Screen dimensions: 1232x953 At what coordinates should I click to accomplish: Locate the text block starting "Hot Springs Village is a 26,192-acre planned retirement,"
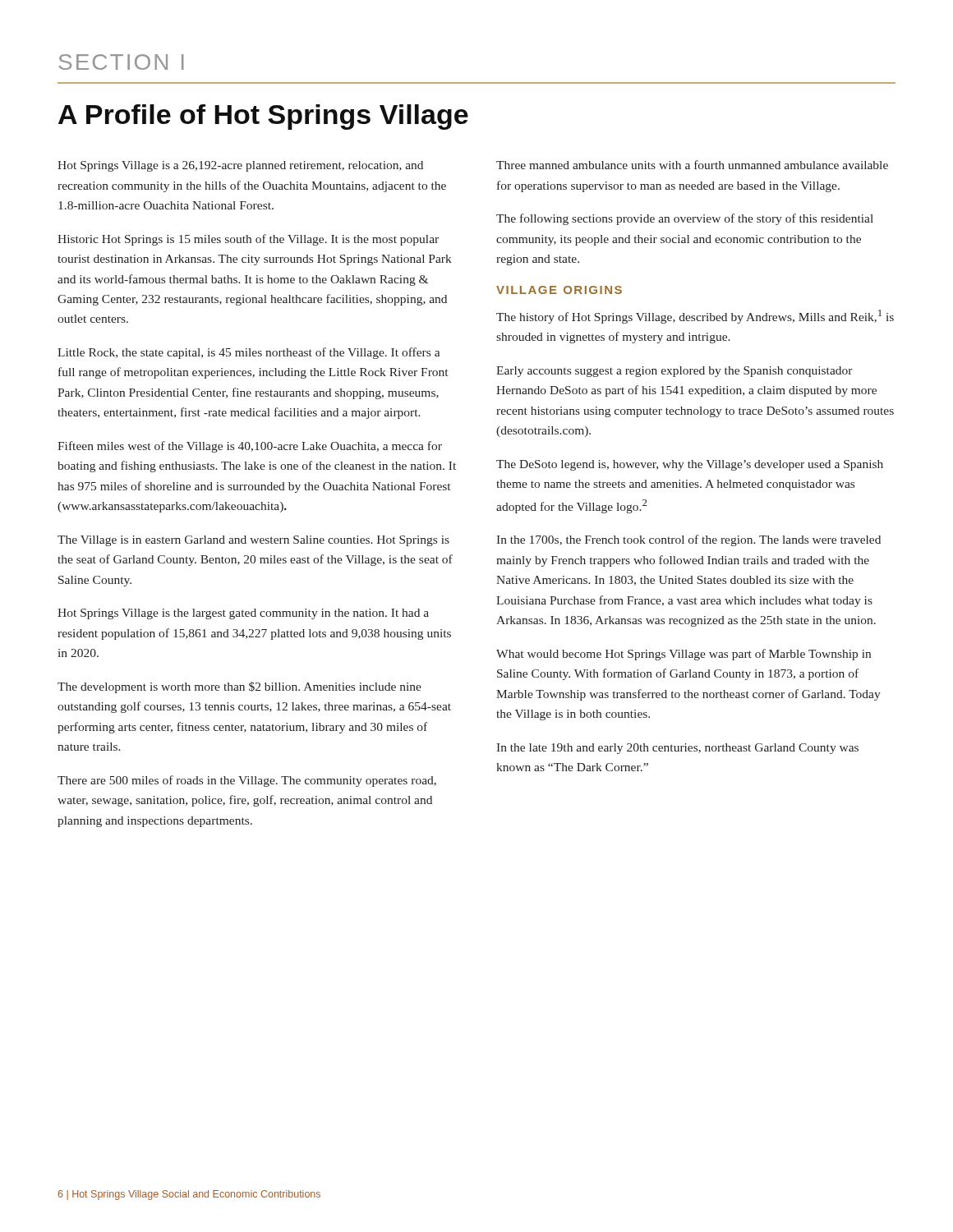coord(252,185)
